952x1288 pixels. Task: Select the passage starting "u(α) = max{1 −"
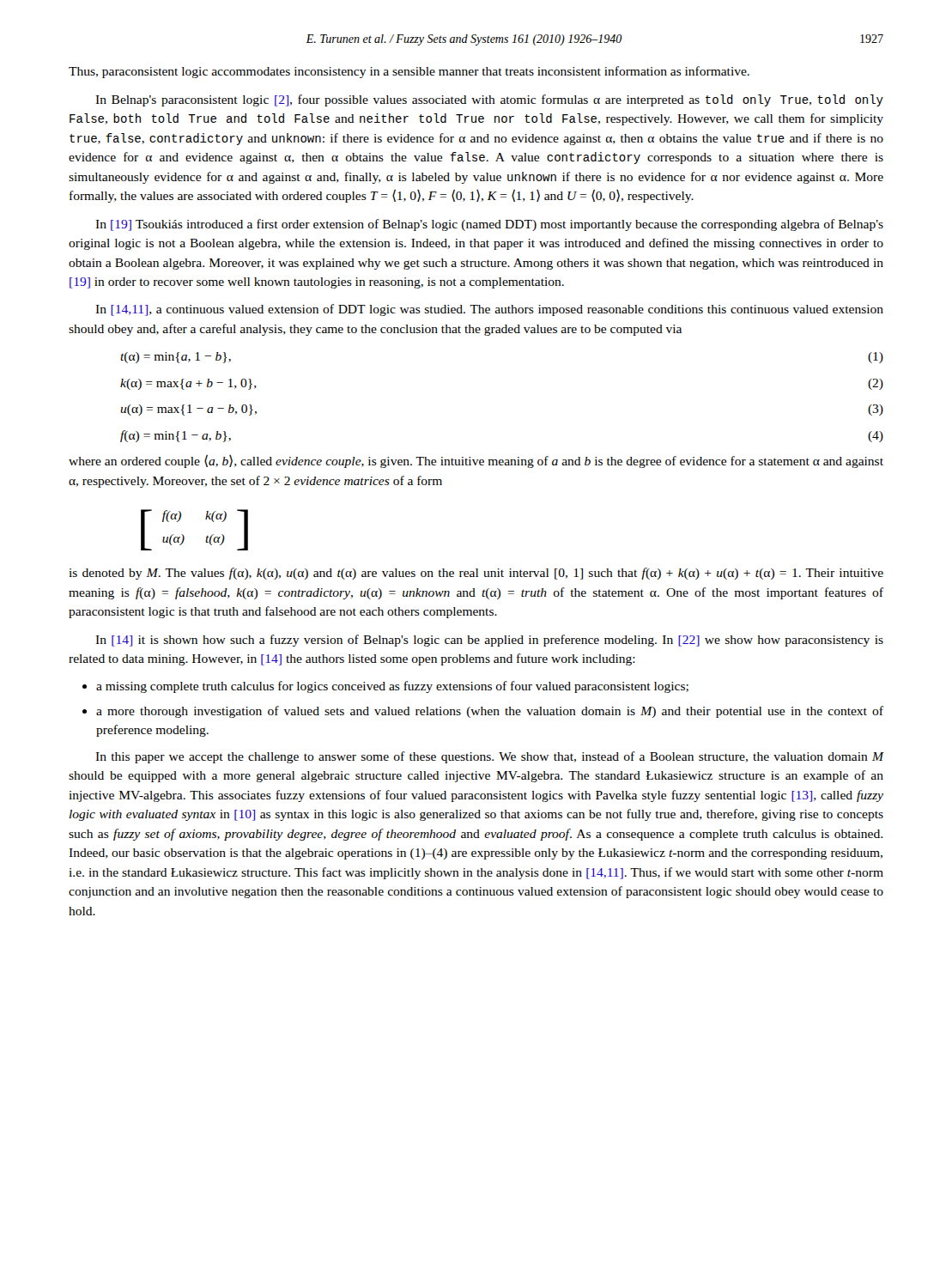tap(189, 410)
